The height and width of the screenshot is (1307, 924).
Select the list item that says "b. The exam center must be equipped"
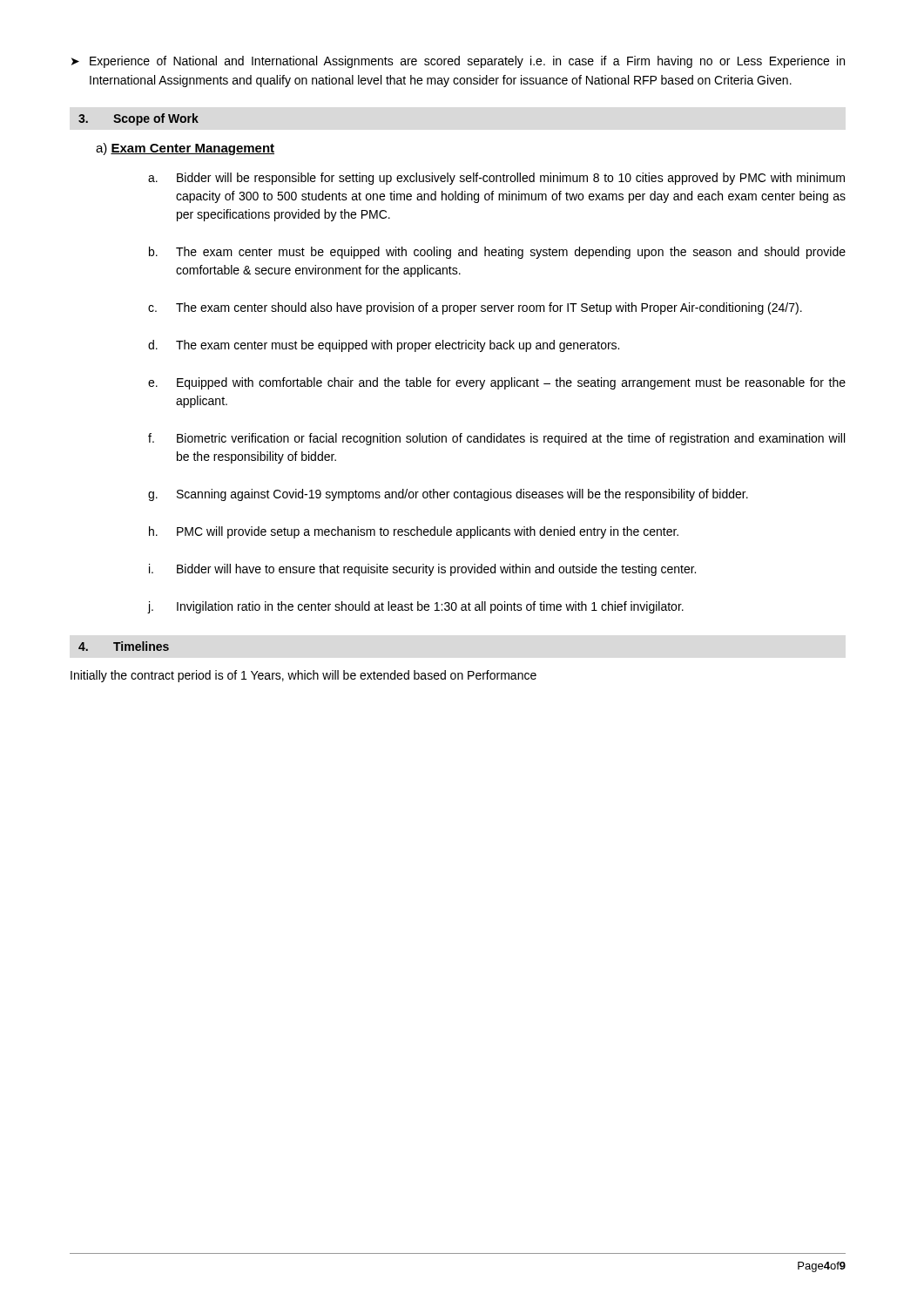[497, 262]
